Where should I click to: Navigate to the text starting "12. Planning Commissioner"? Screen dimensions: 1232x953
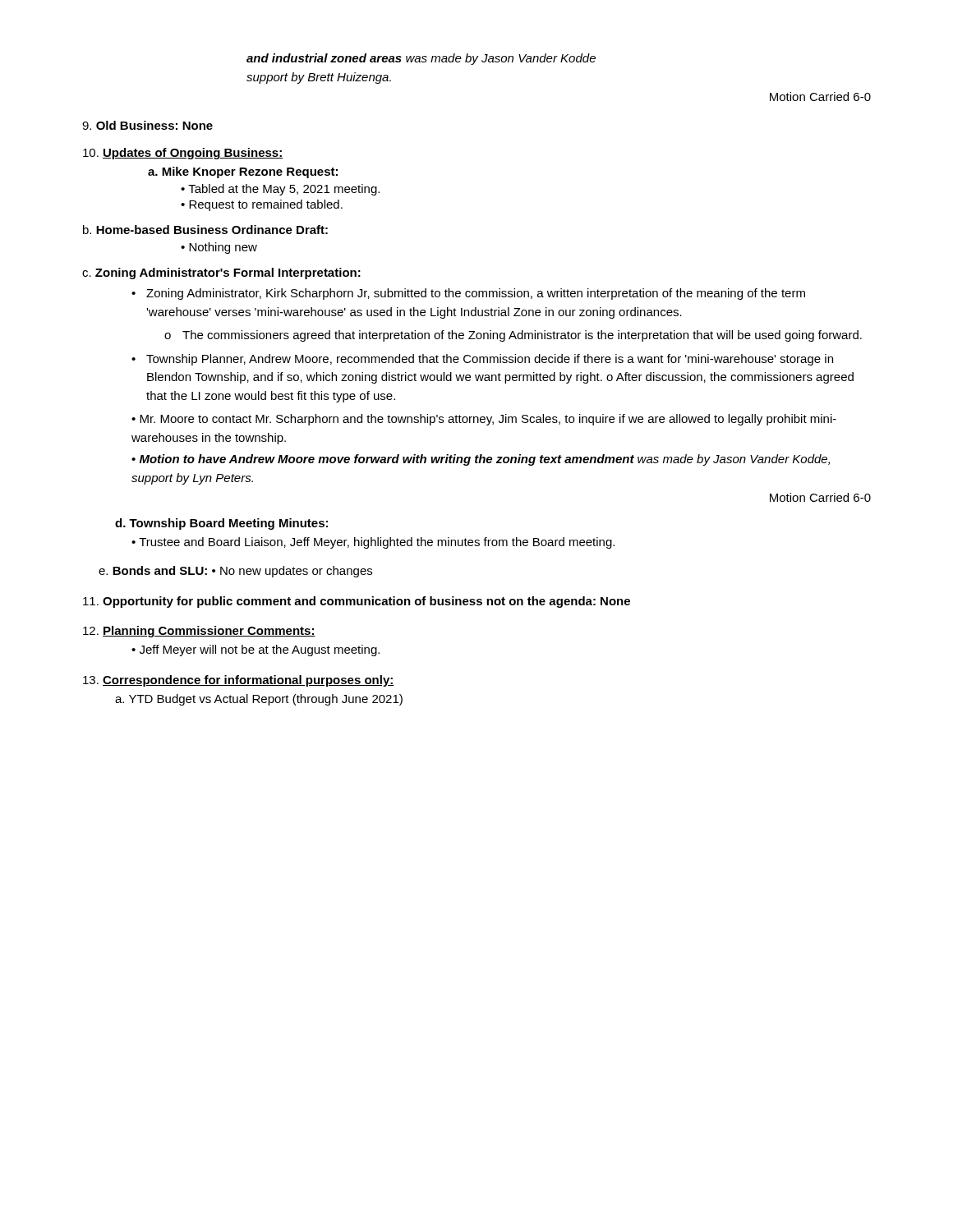point(199,630)
